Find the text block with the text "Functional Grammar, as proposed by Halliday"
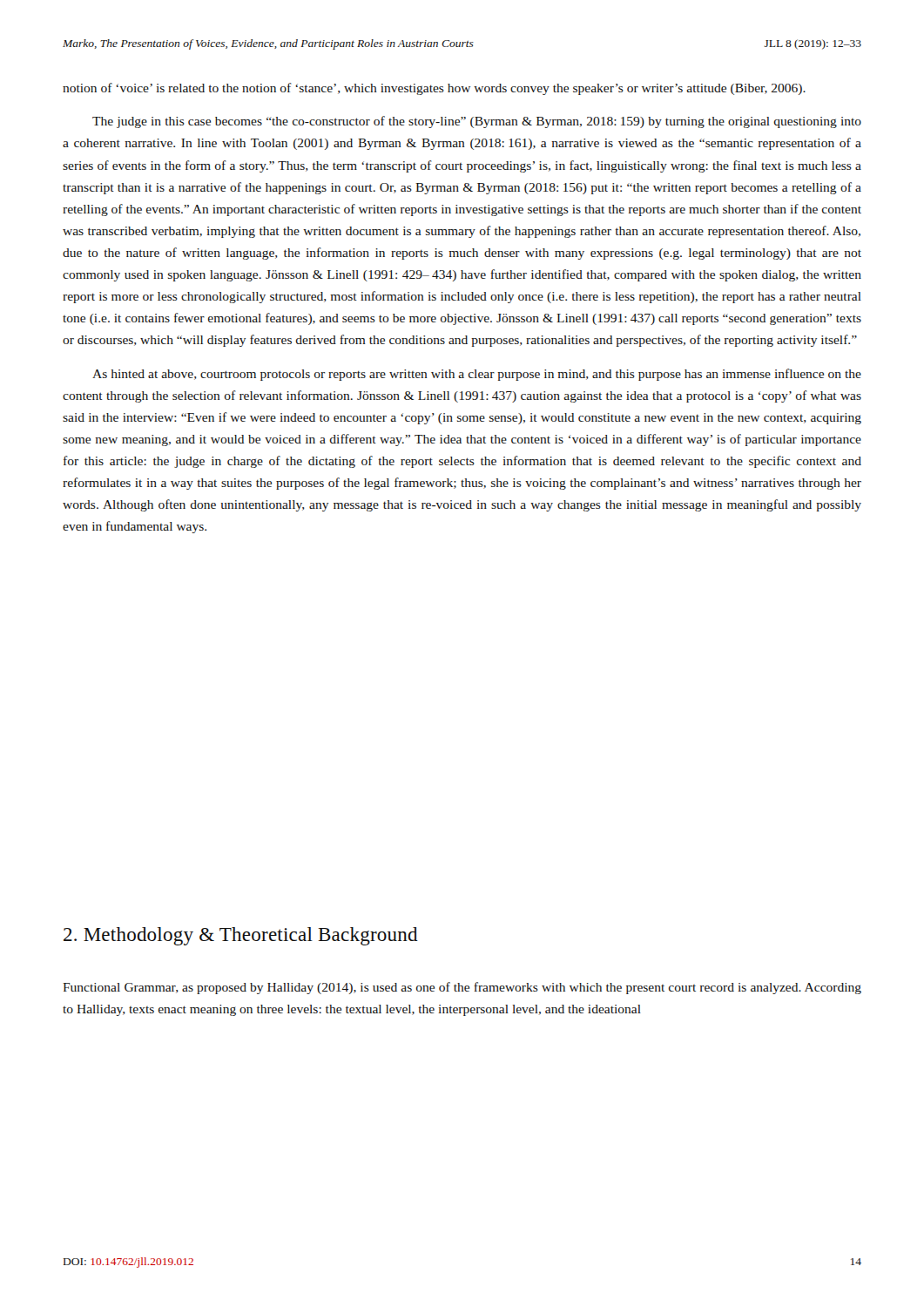The image size is (924, 1307). (462, 998)
